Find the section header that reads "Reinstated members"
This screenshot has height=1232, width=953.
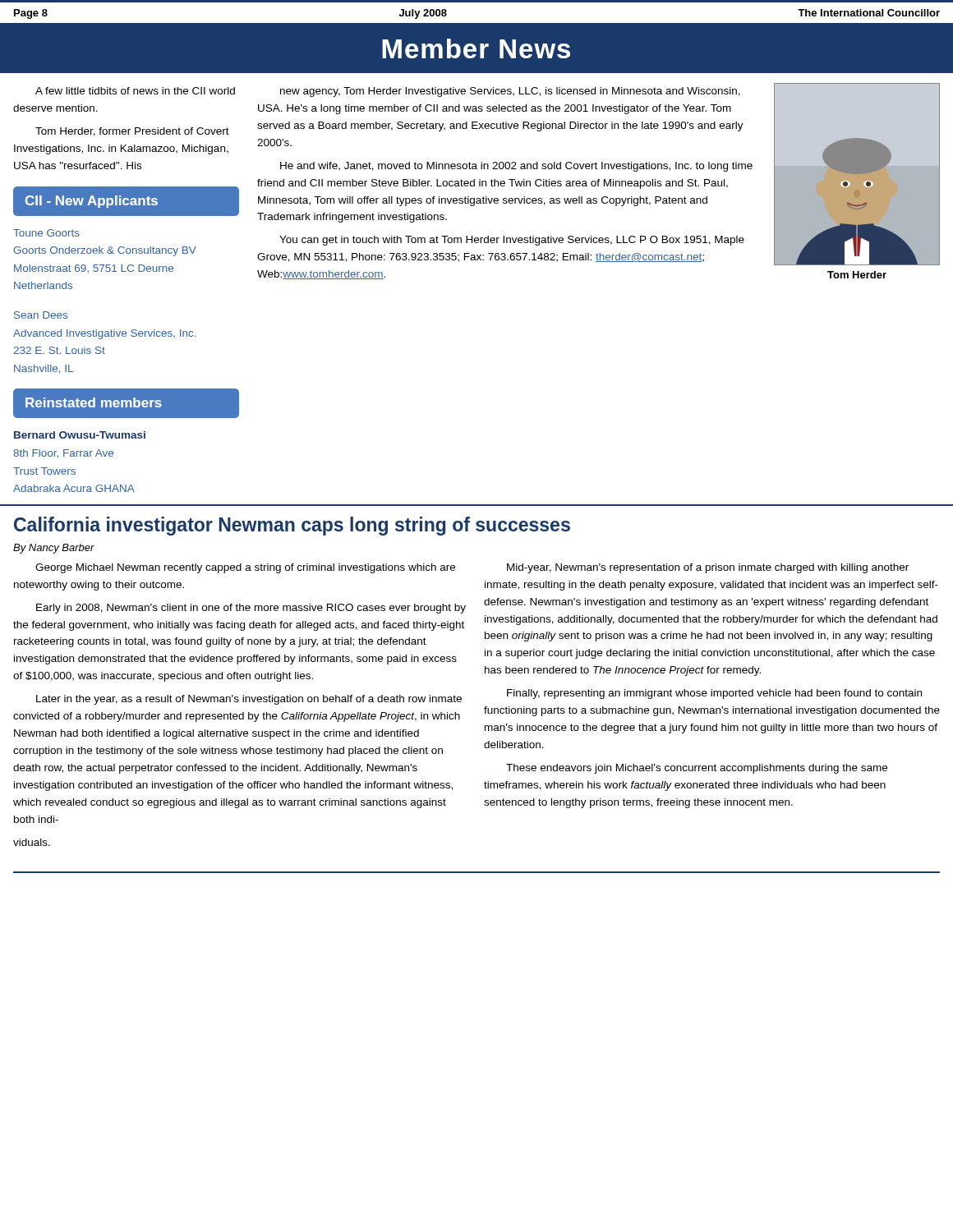93,403
